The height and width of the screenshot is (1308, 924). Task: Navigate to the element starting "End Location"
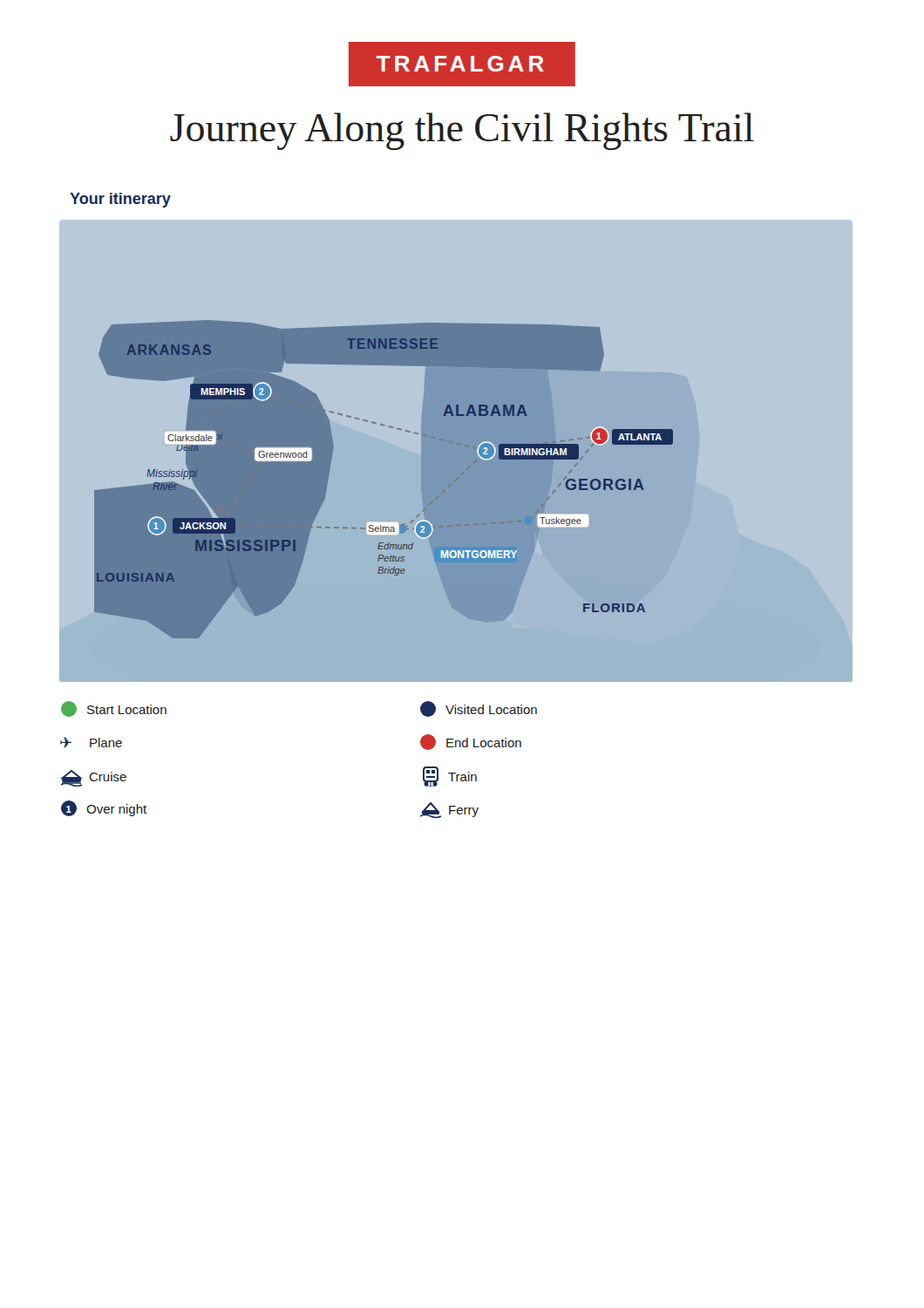(x=470, y=742)
